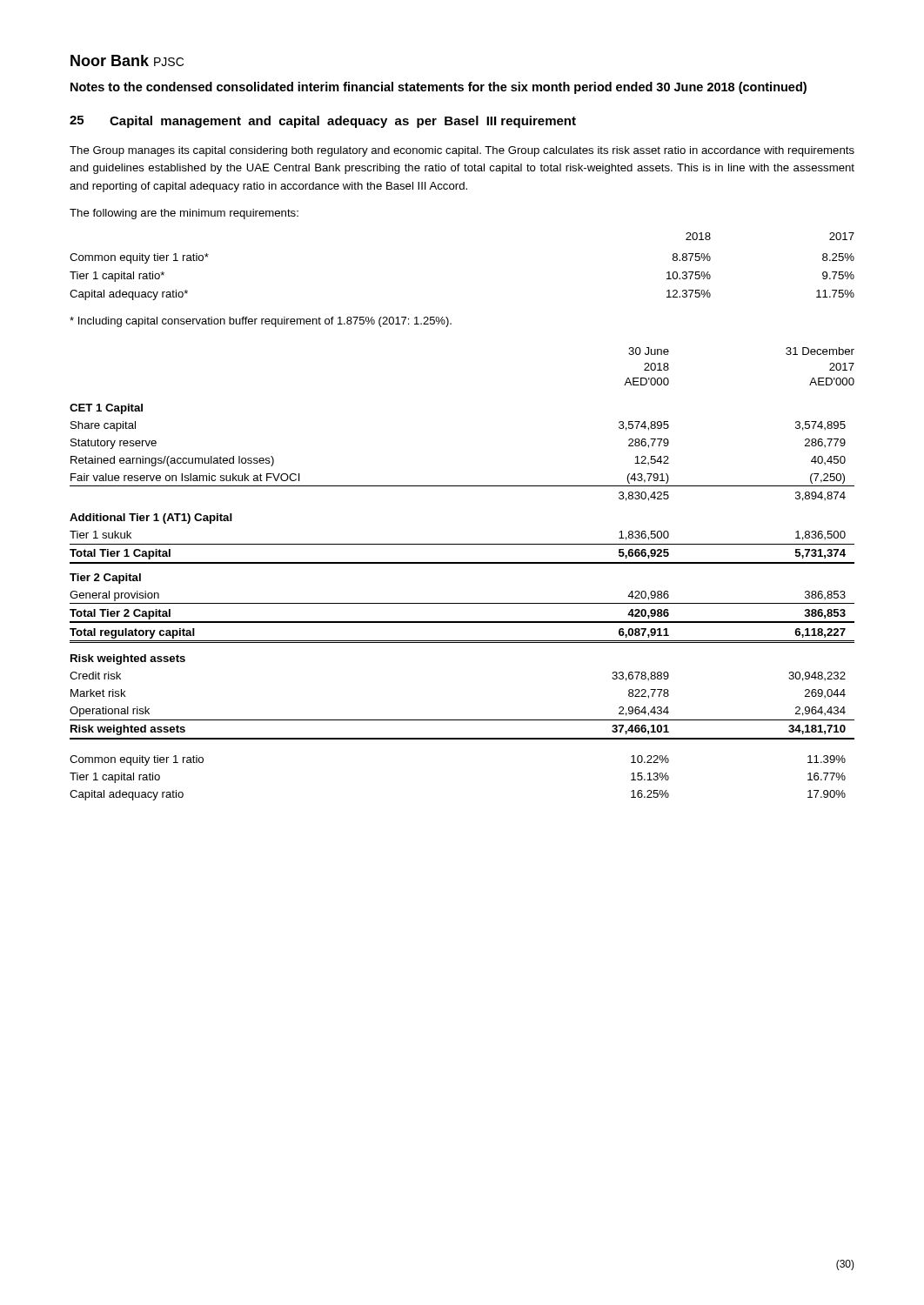This screenshot has width=924, height=1305.
Task: Locate the section header that says "25 Capital management and capital adequacy"
Action: (462, 121)
